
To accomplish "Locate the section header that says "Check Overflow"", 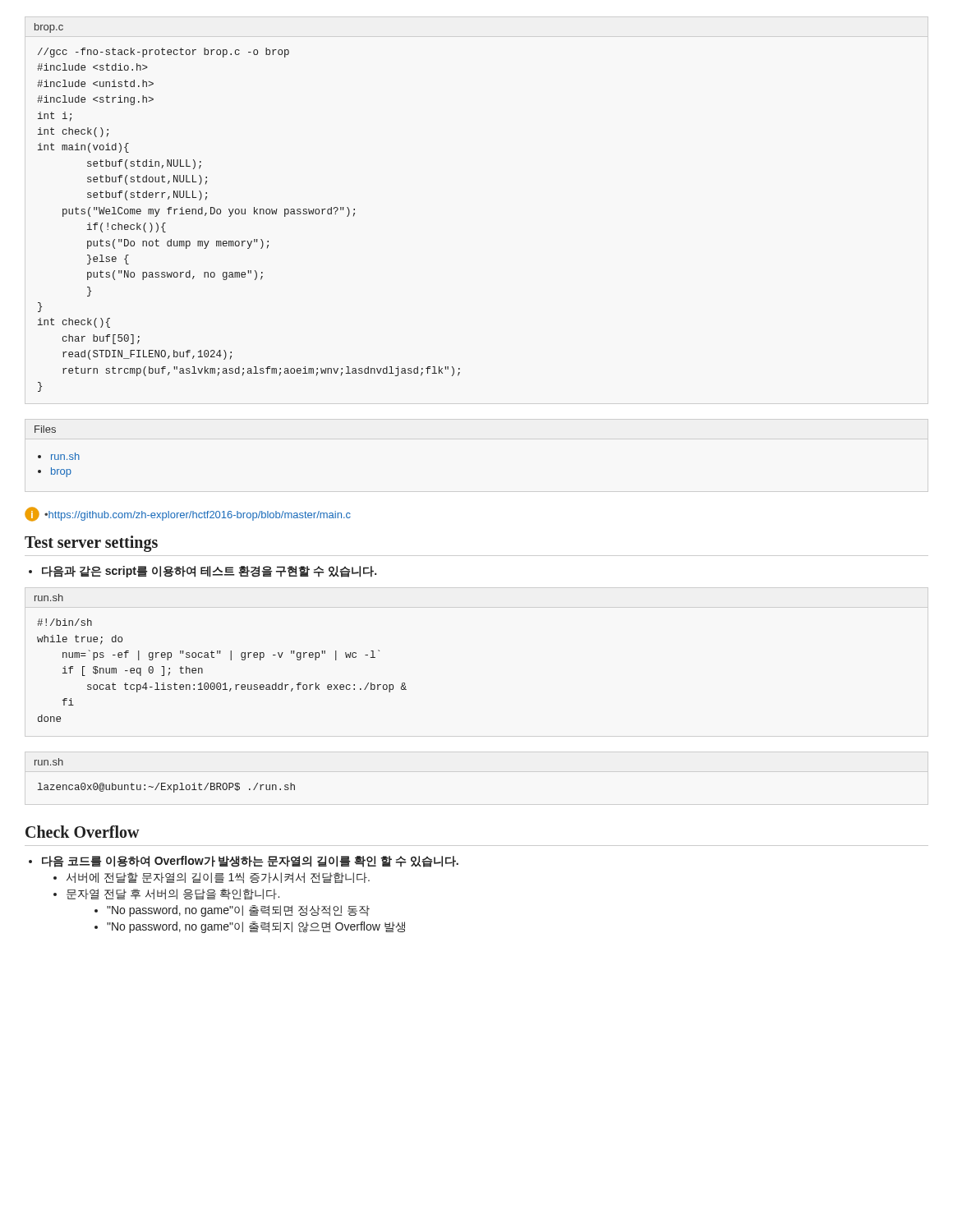I will [82, 832].
